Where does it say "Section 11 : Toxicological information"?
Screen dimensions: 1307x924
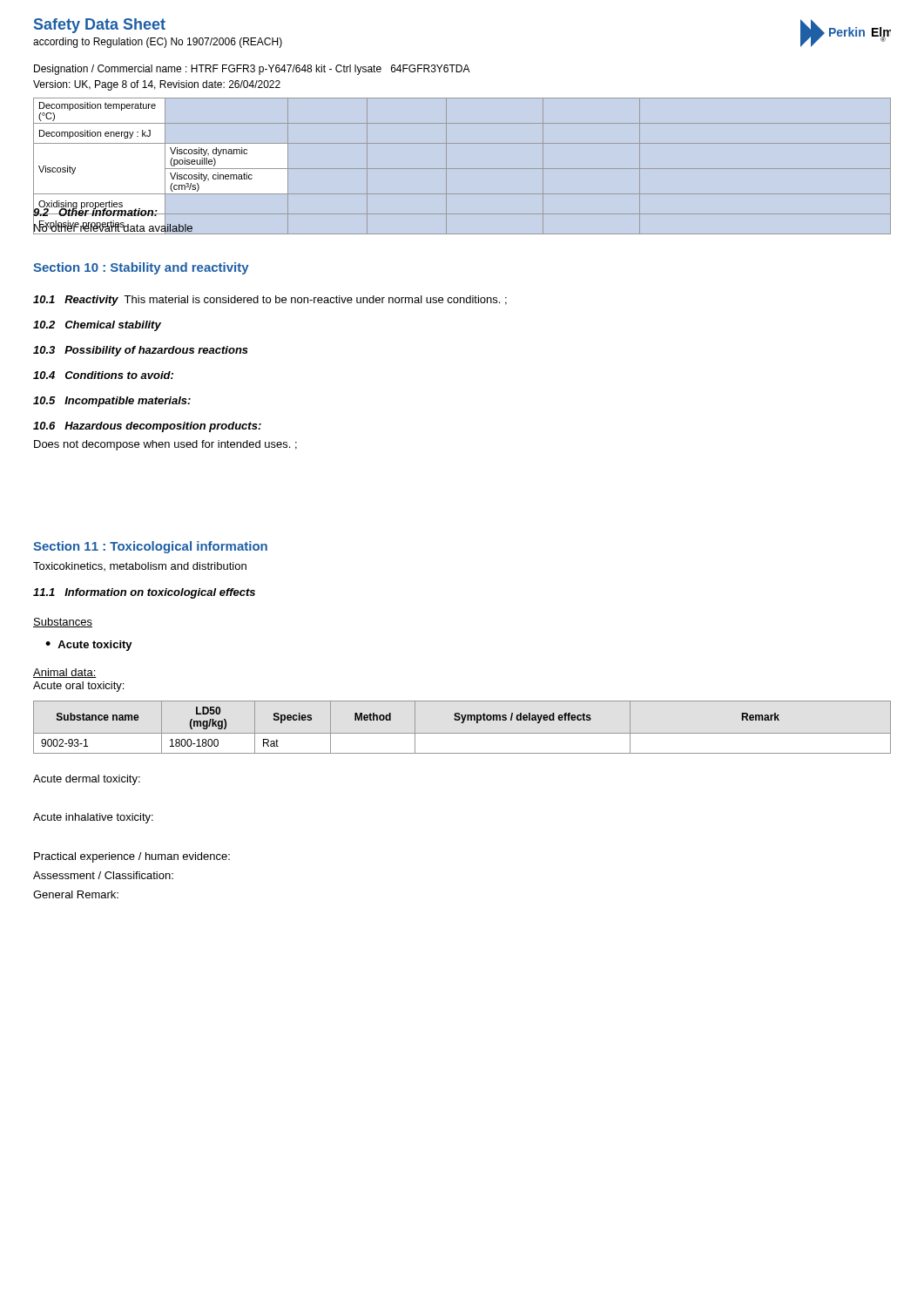pos(151,546)
